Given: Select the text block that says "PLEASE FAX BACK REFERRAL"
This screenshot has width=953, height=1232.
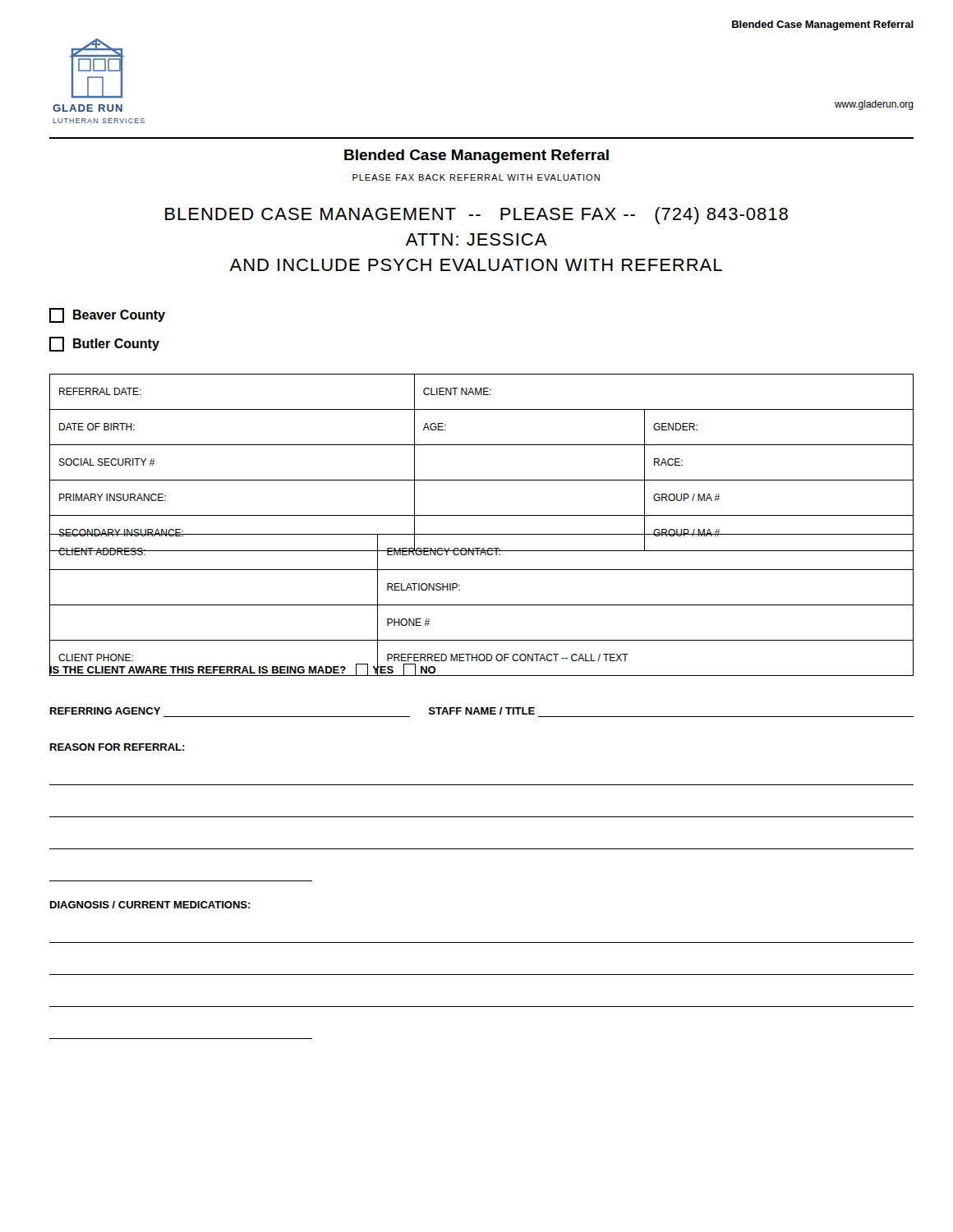Looking at the screenshot, I should 476,177.
